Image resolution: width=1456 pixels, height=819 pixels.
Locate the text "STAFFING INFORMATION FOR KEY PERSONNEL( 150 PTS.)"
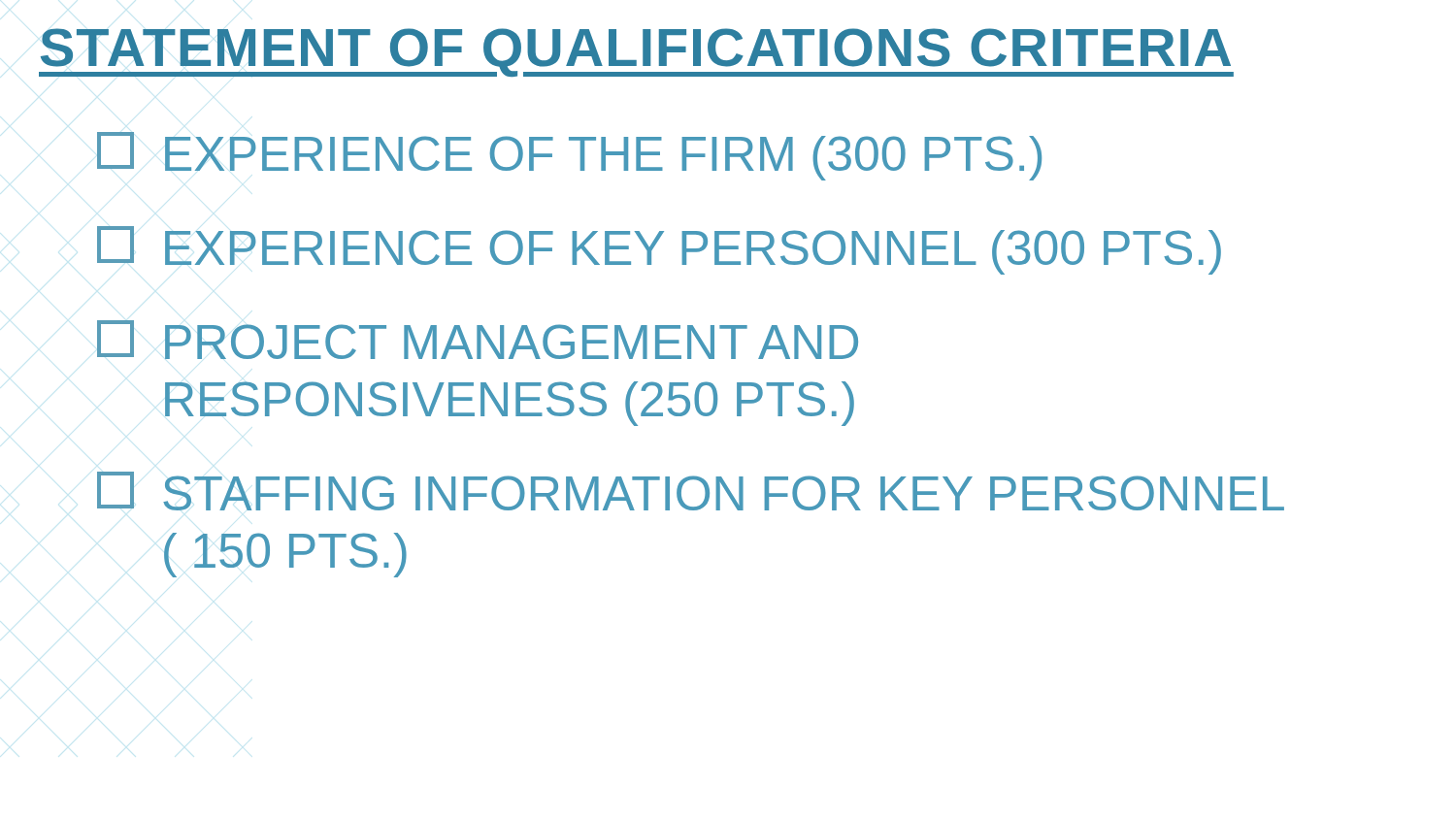click(691, 523)
